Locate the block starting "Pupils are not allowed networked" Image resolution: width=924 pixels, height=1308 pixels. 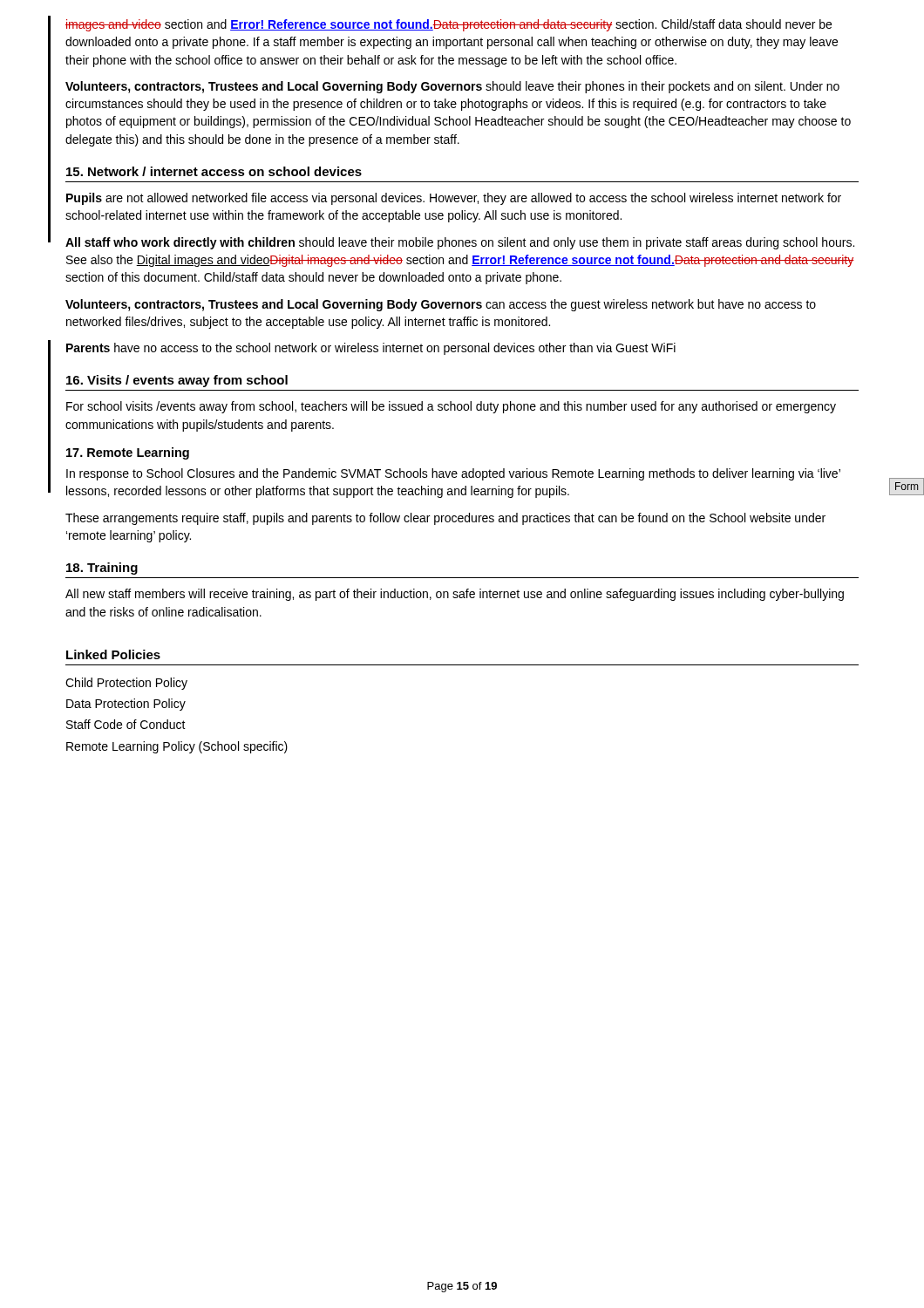point(453,207)
